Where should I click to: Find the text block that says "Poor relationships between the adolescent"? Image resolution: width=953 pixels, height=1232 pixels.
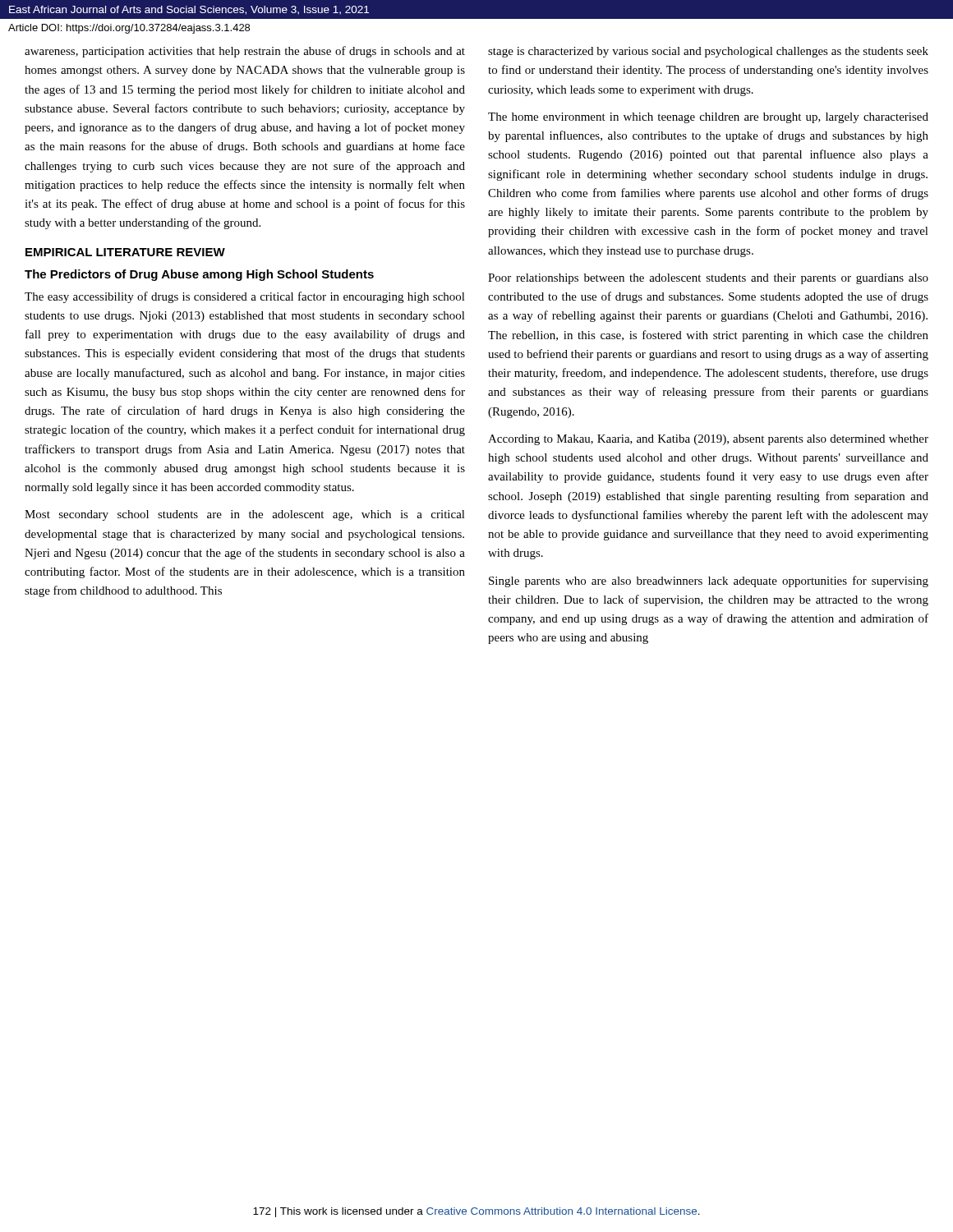click(708, 345)
